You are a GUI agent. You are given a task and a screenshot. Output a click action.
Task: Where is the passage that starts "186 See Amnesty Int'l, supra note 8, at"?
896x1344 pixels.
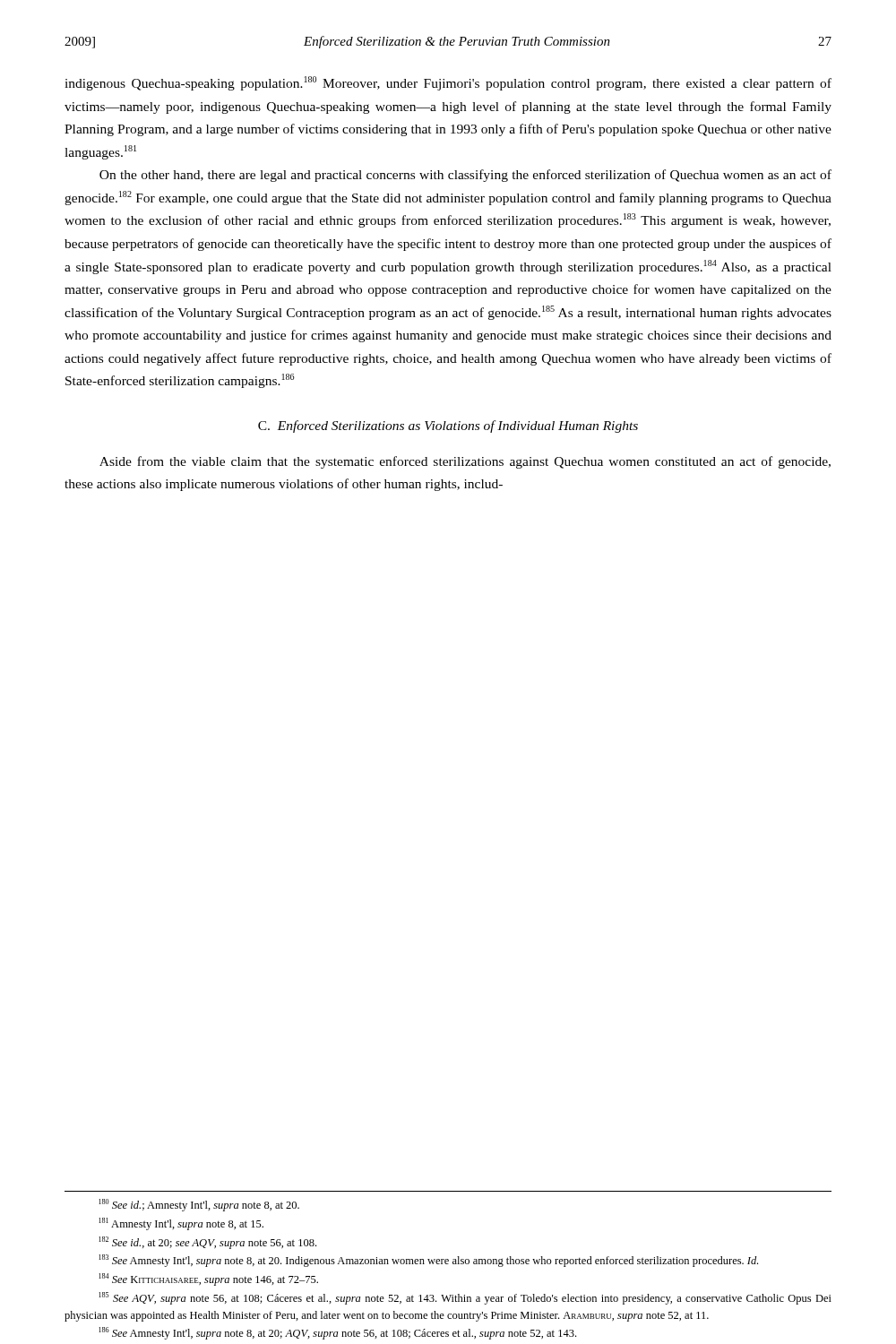[448, 1334]
